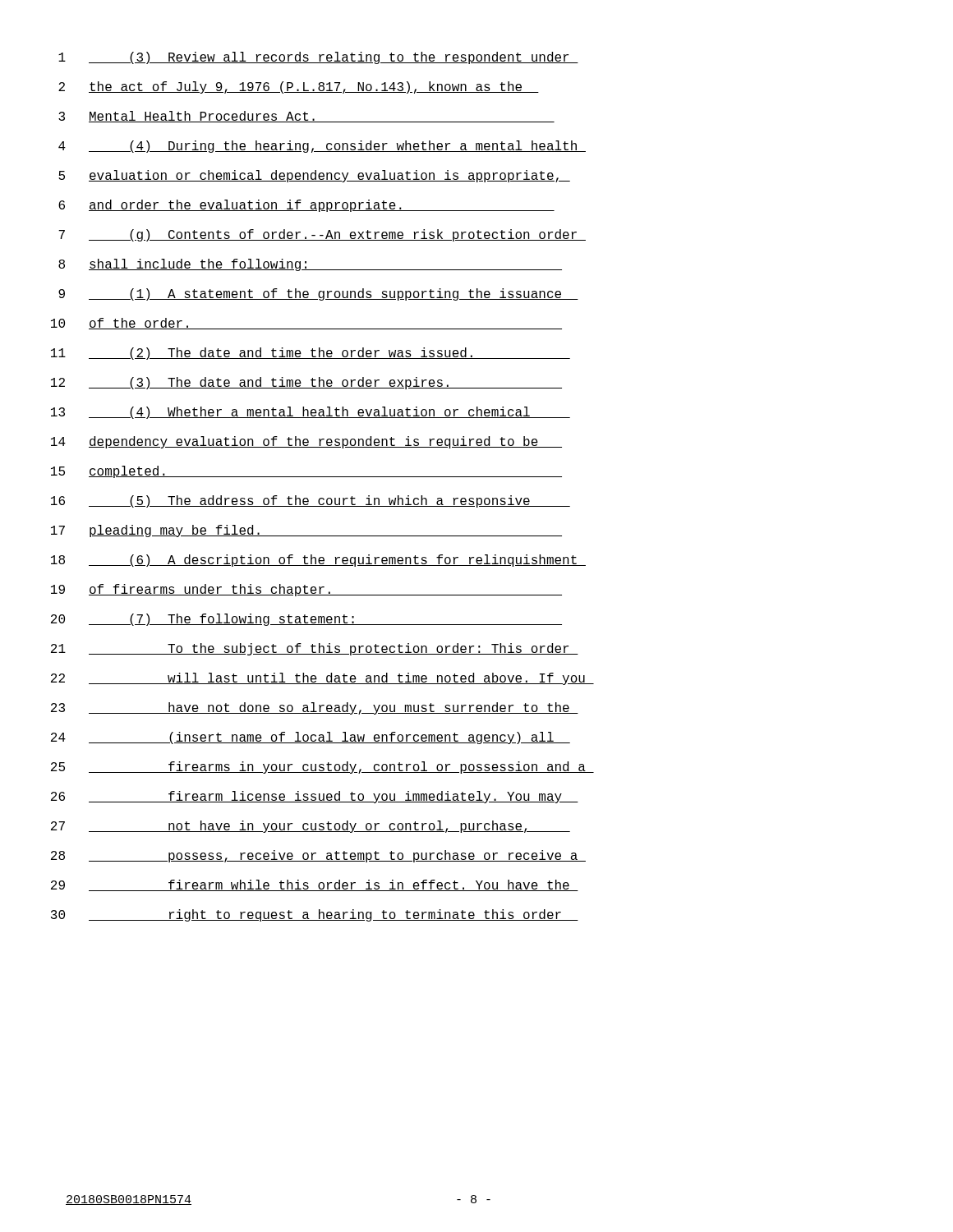Locate the list item that reads "20 (7) The following statement:"
This screenshot has height=1232, width=953.
pyautogui.click(x=476, y=620)
